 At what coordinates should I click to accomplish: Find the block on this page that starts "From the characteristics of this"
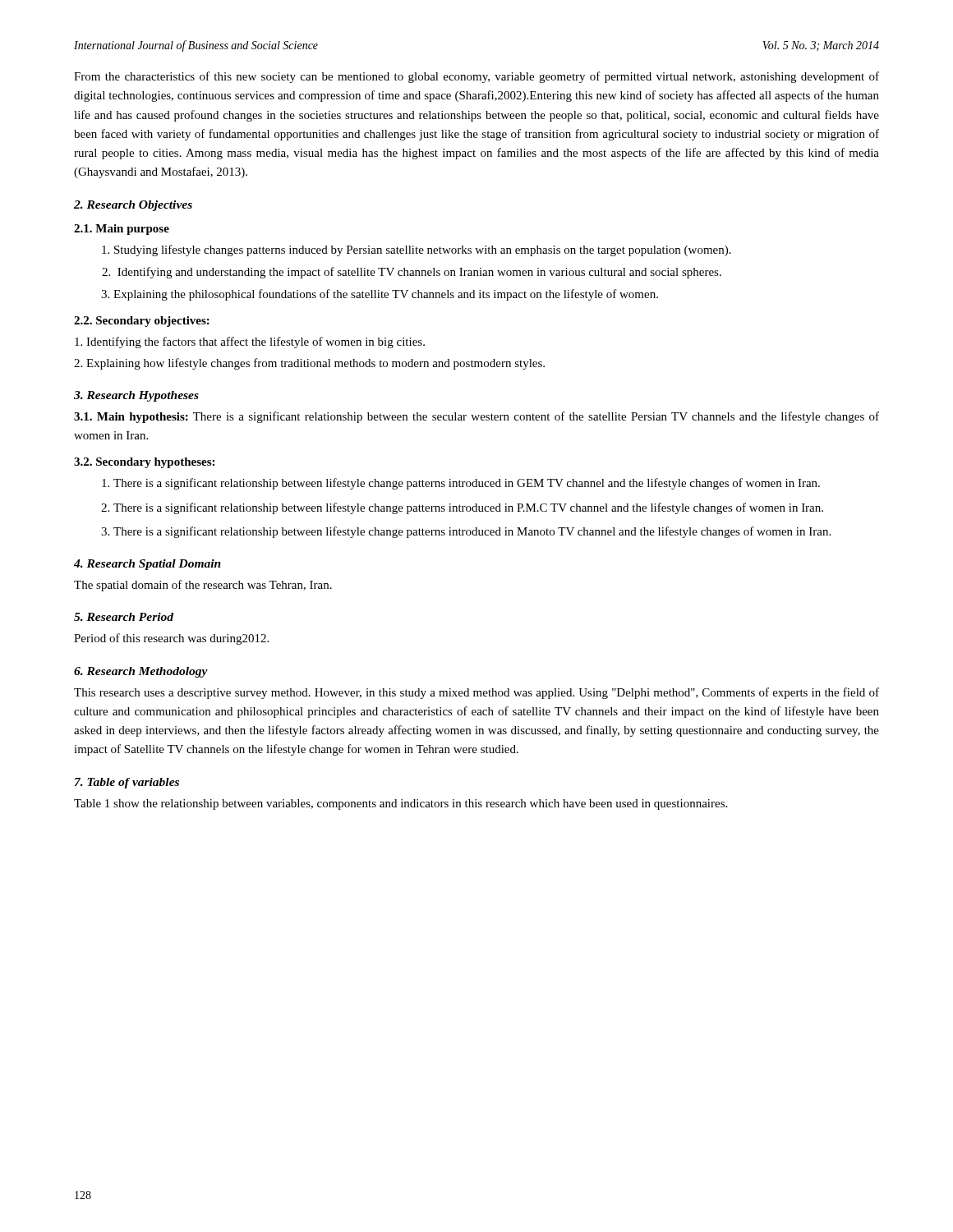pos(476,124)
